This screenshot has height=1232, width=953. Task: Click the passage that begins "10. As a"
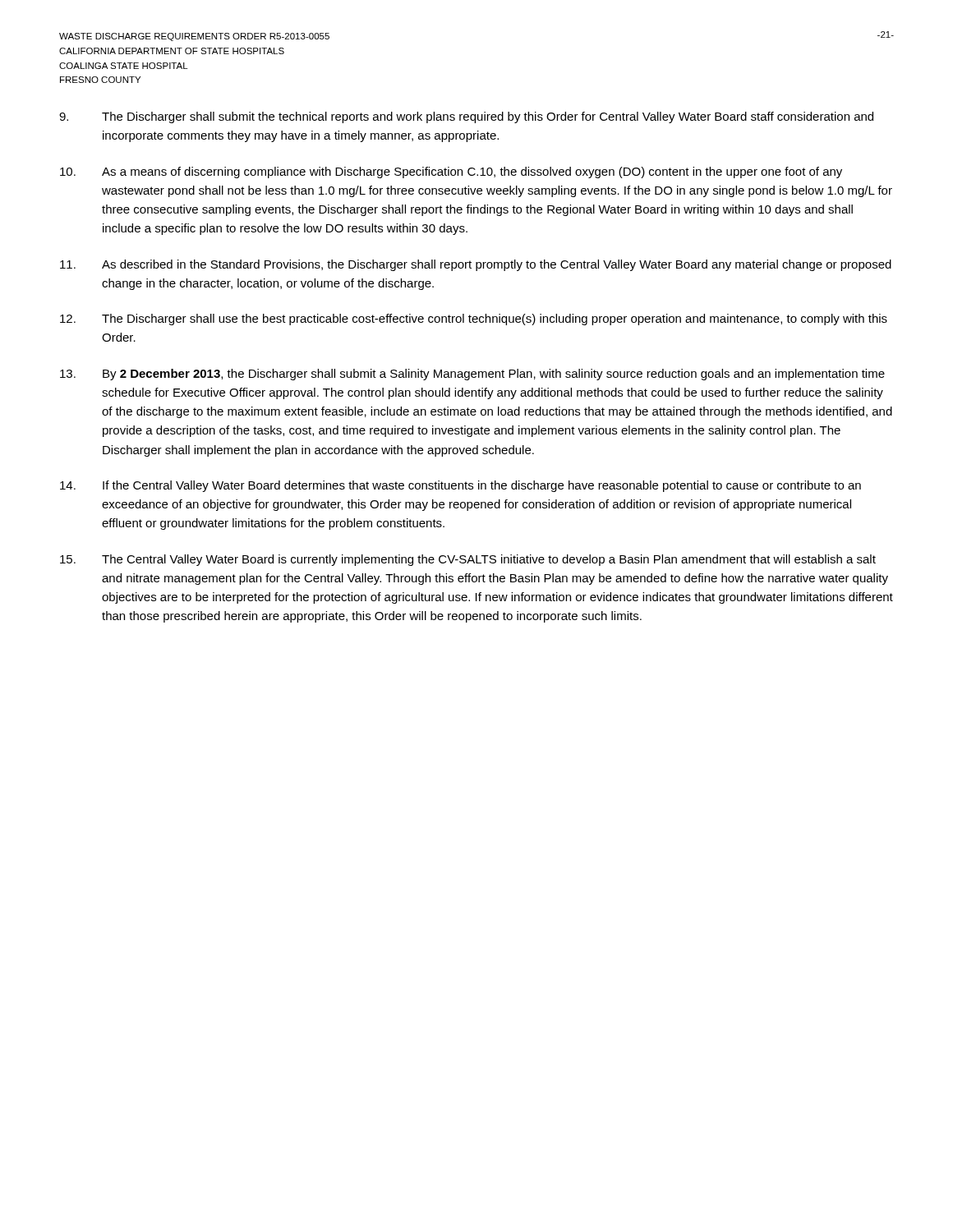(476, 200)
